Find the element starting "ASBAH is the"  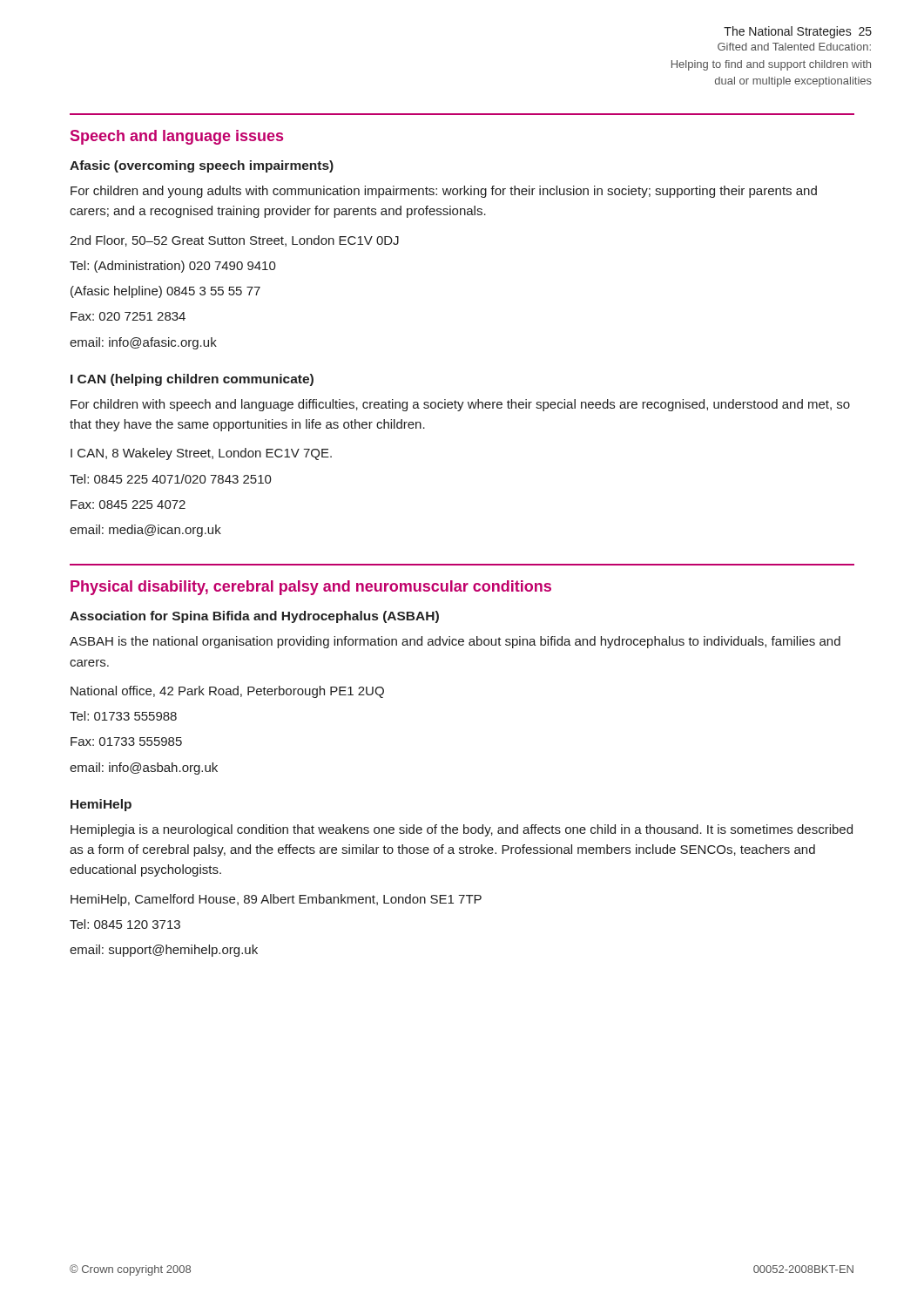[x=455, y=651]
